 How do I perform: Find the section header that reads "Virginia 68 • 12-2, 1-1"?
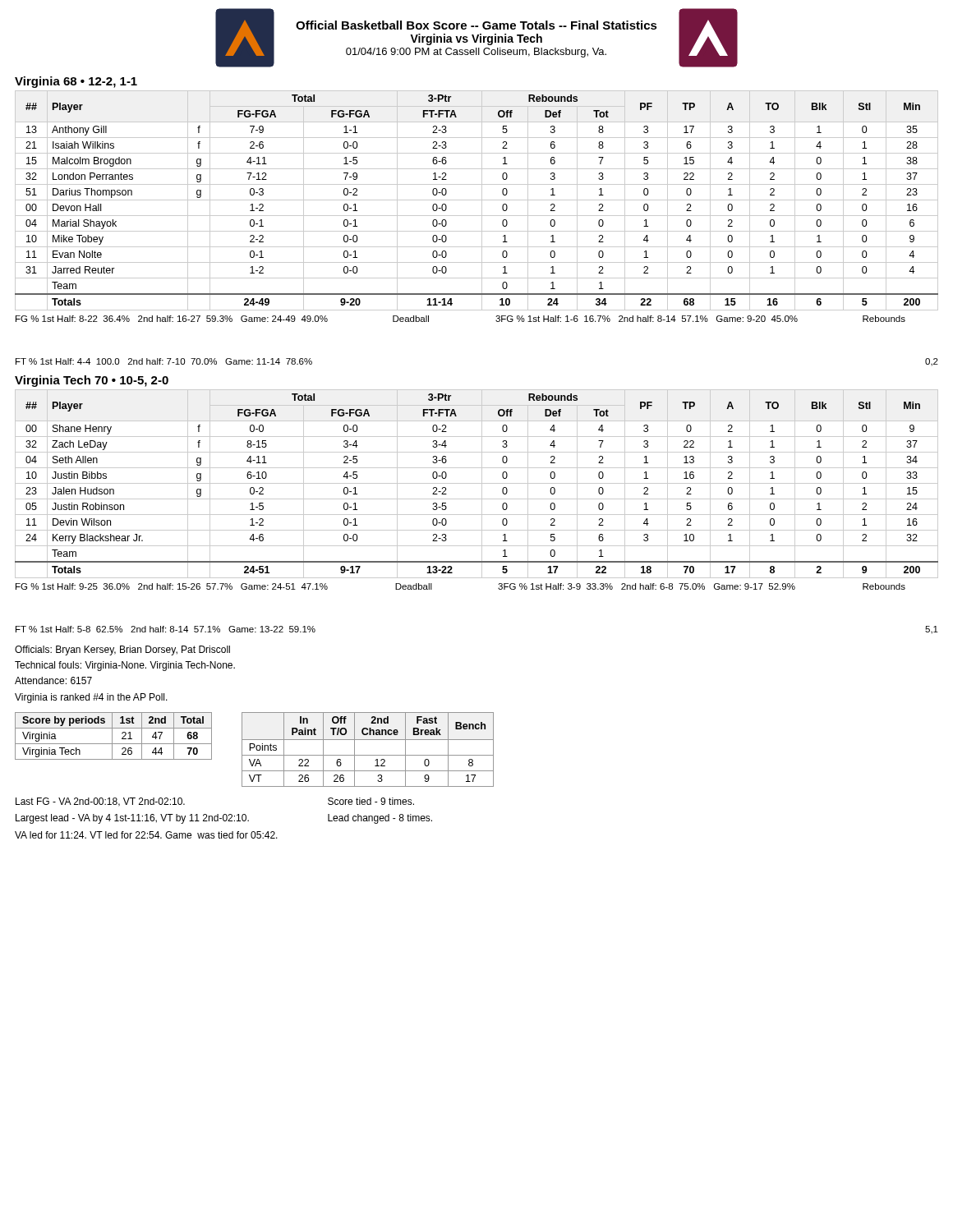76,81
